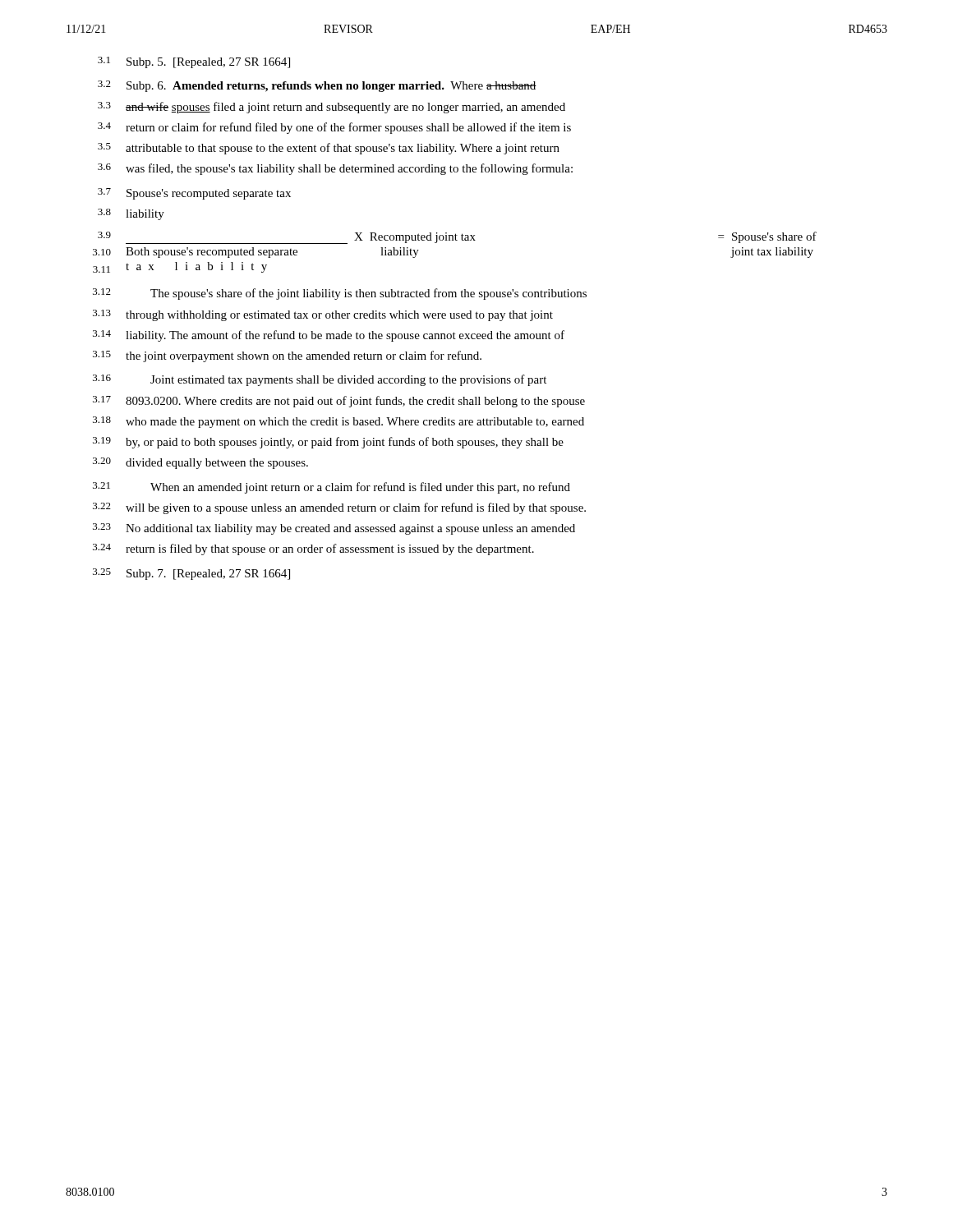Click on the text block starting "12 The spouse's share of the joint liability"
Viewport: 953px width, 1232px height.
(x=476, y=294)
